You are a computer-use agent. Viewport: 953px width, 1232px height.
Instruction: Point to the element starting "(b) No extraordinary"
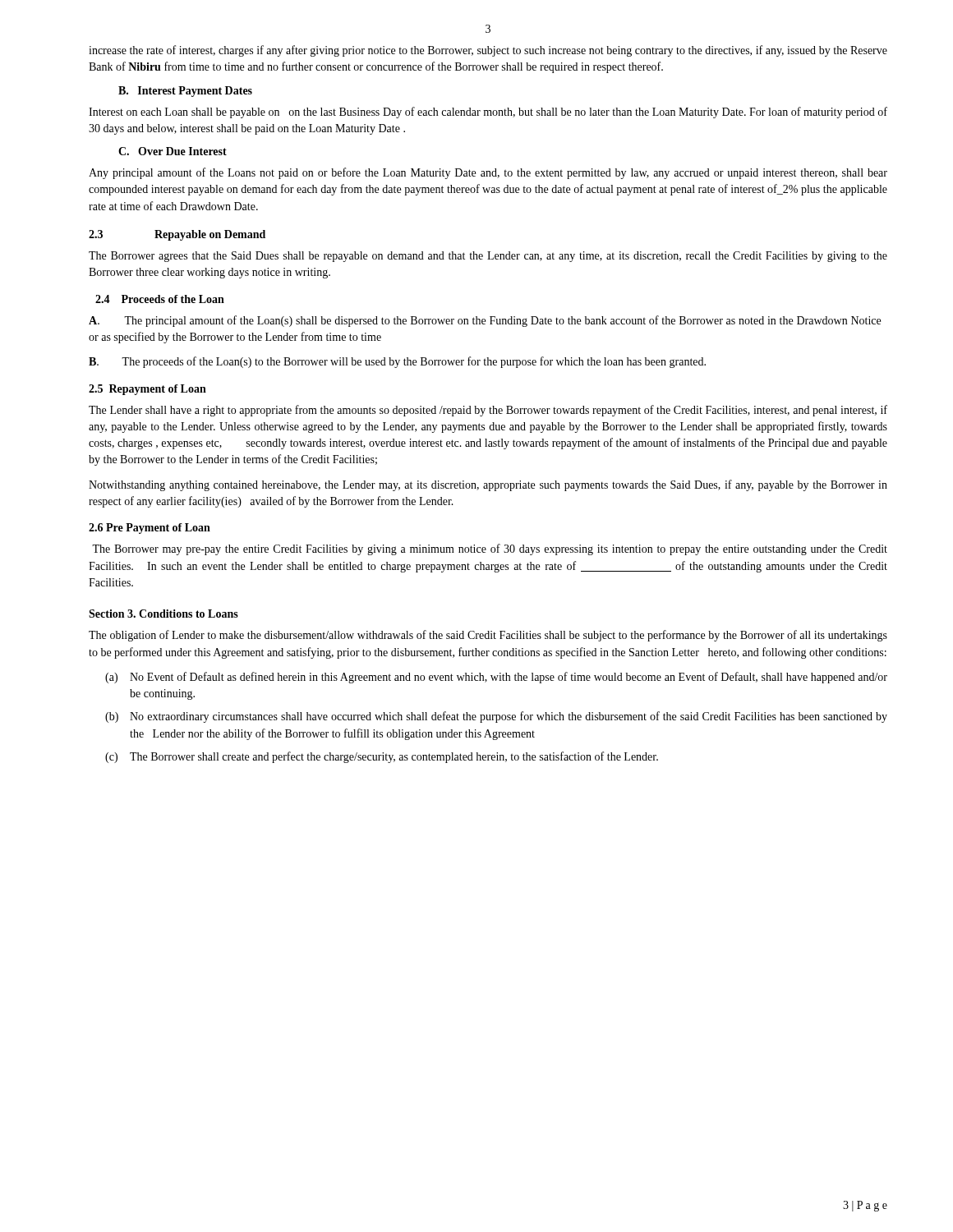[496, 726]
